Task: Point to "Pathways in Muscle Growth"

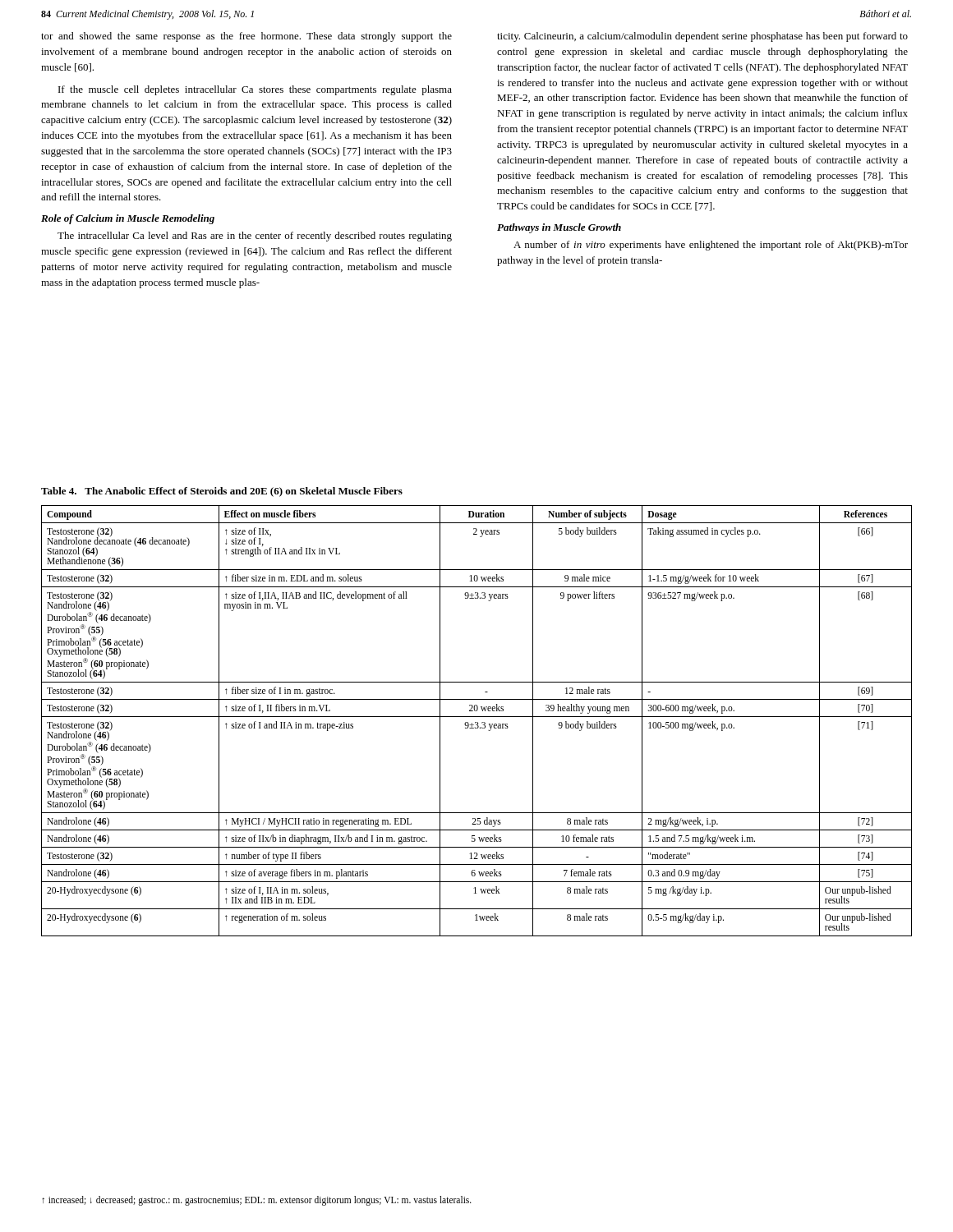Action: click(559, 227)
